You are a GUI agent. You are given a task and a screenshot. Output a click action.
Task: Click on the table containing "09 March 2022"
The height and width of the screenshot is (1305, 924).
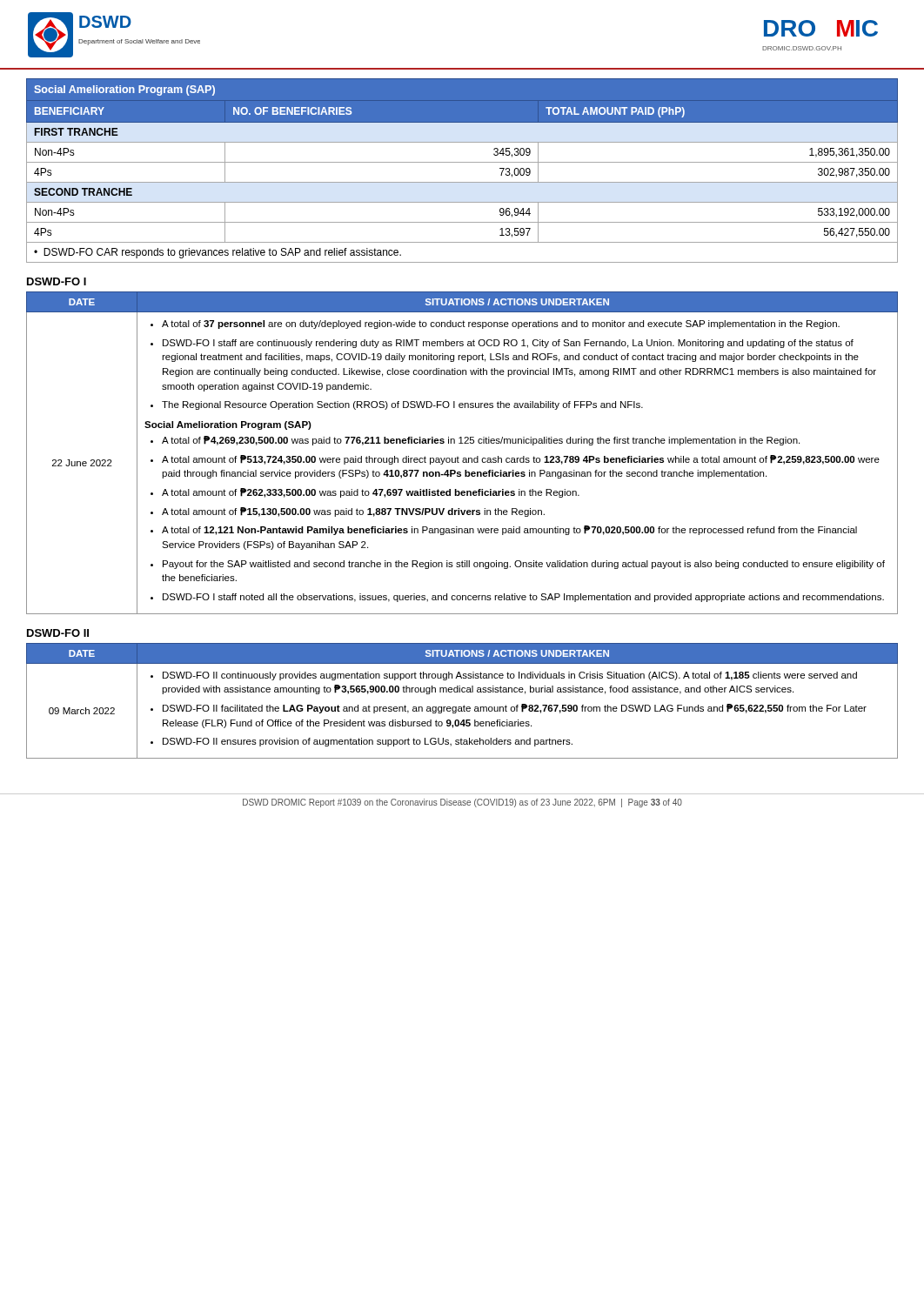tap(462, 701)
